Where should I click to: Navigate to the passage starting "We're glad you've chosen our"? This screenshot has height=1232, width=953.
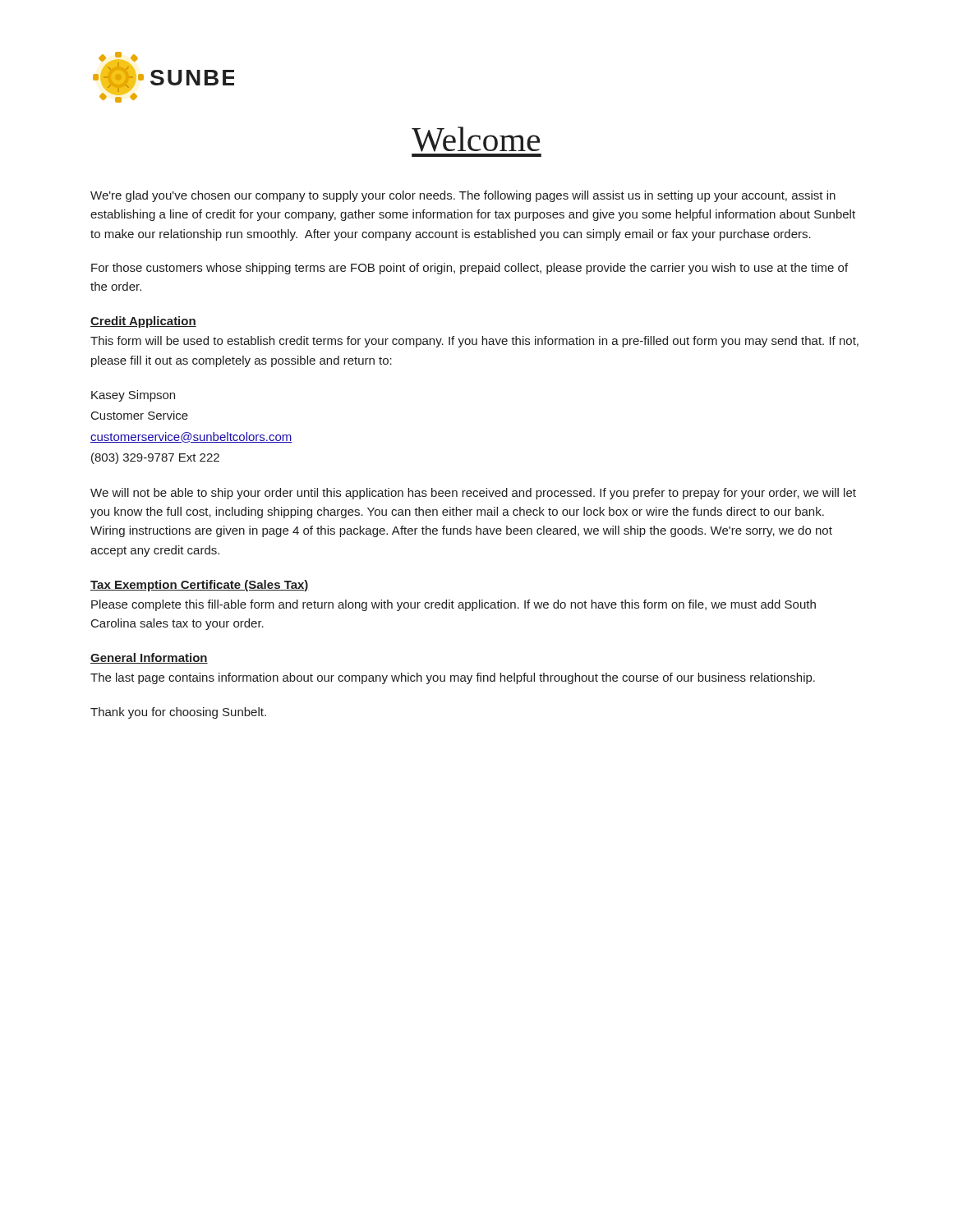click(x=473, y=214)
